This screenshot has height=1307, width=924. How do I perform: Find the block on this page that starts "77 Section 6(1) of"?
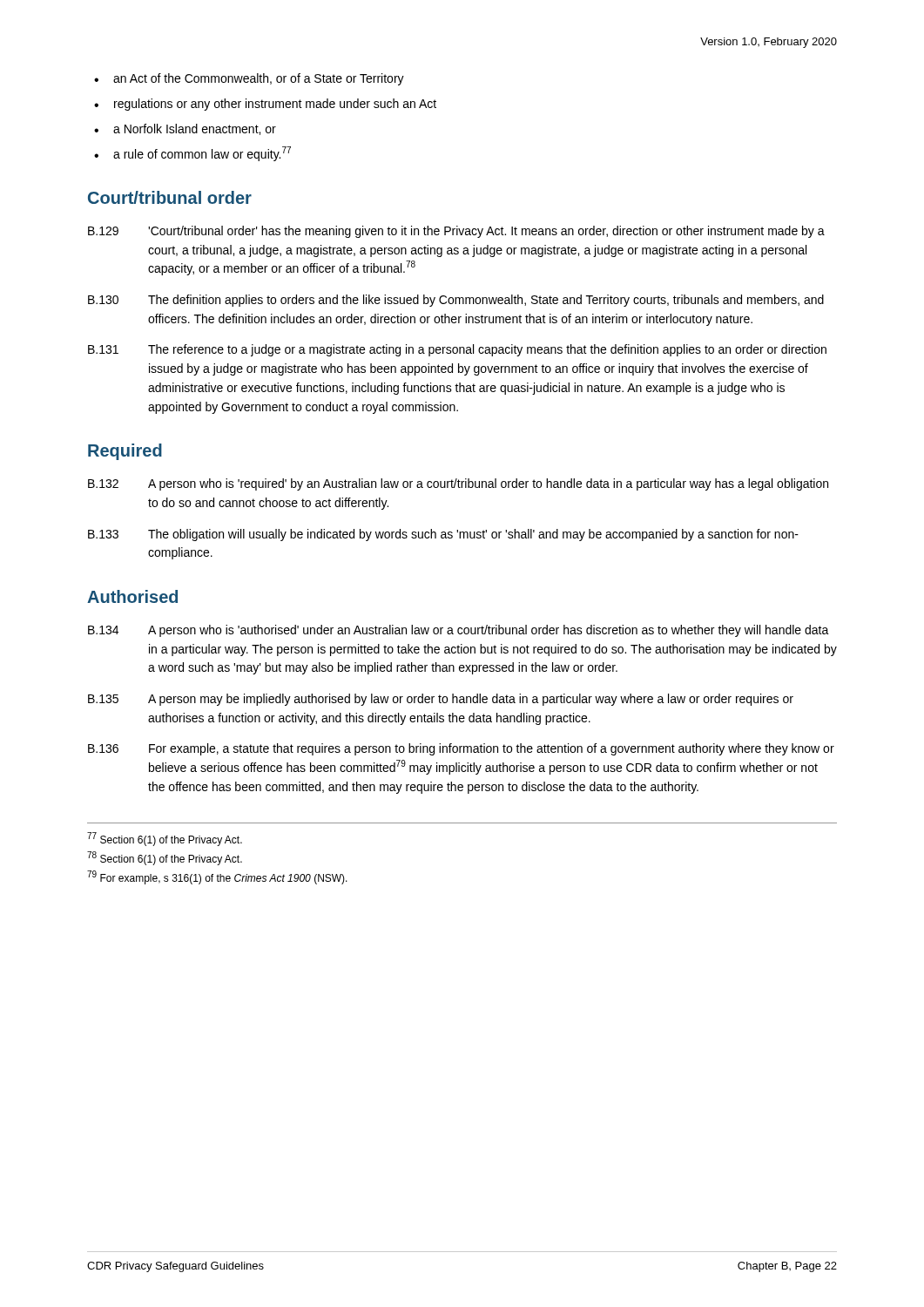point(165,839)
